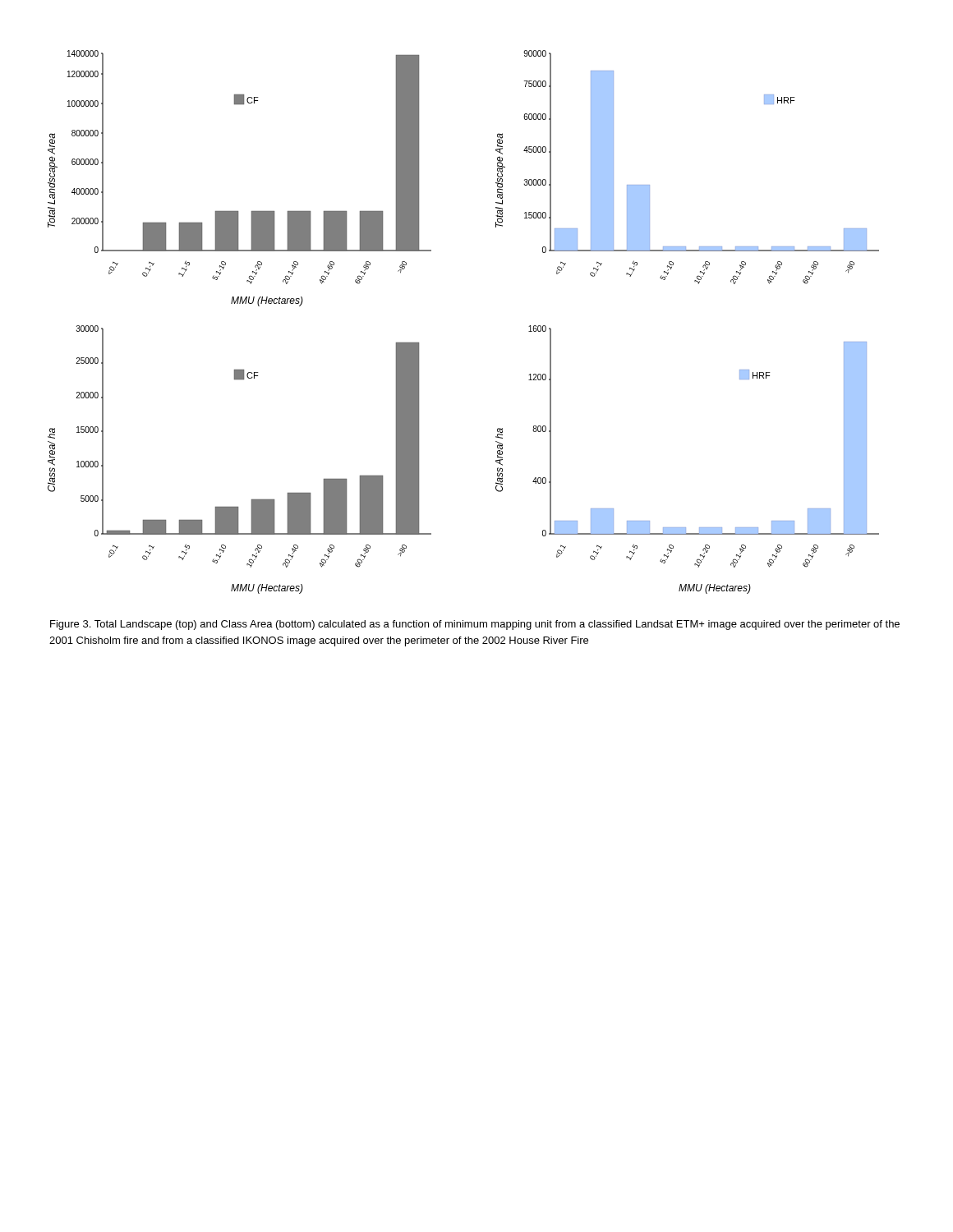Point to the block starting "Figure 3. Total"
Screen dimensions: 1232x953
pyautogui.click(x=475, y=632)
